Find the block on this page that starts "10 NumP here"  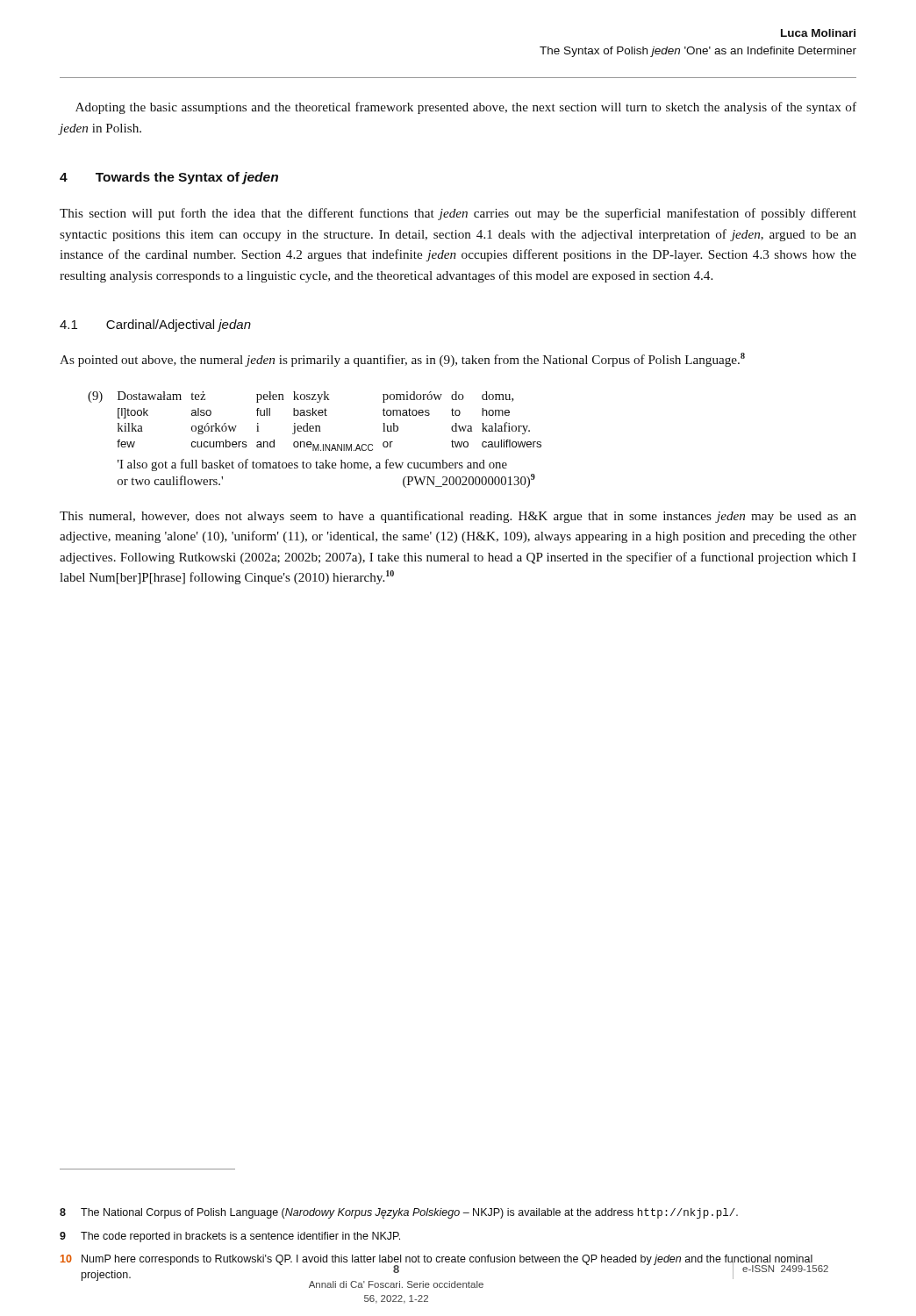[458, 1267]
